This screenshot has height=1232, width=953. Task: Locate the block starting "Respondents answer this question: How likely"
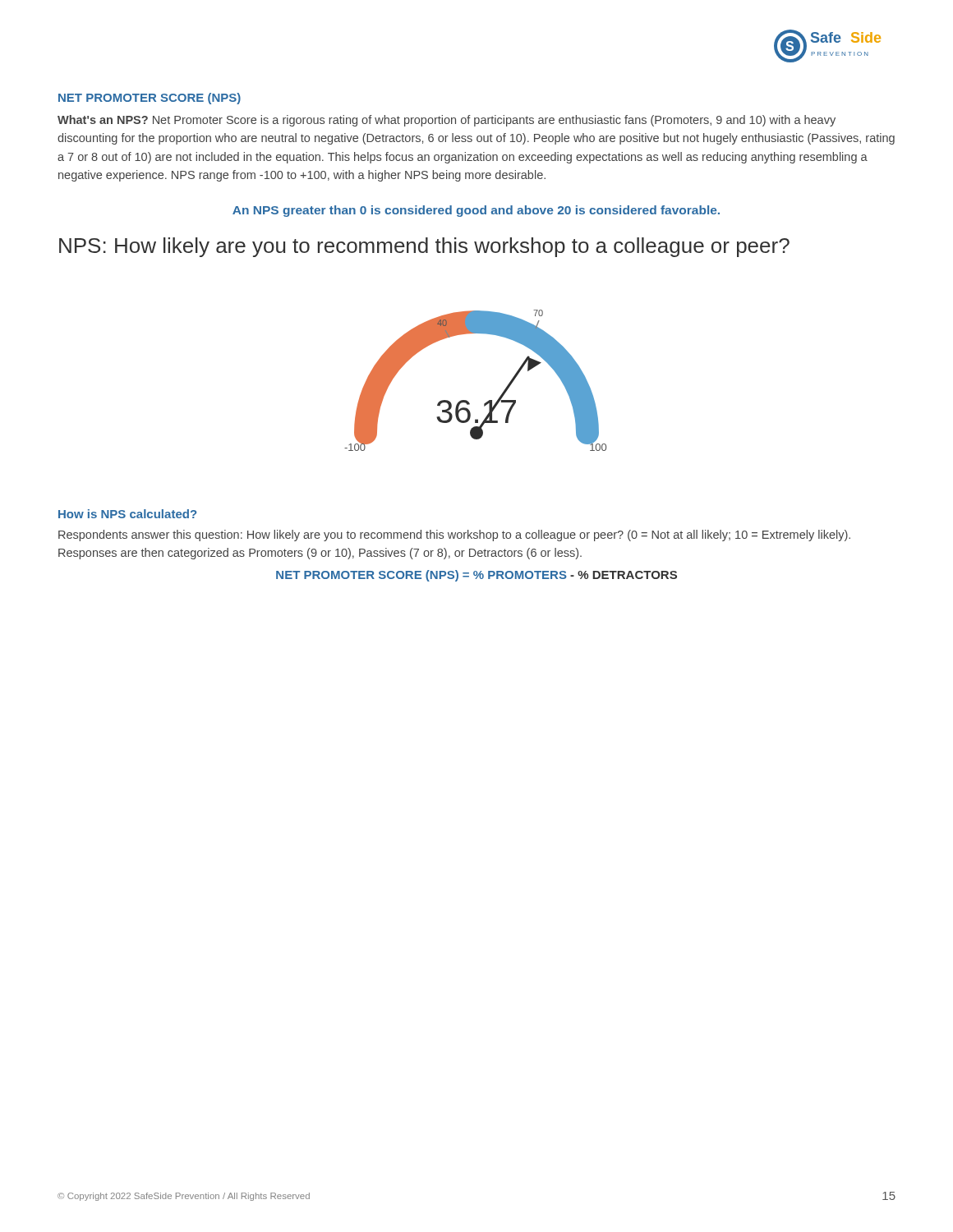click(454, 544)
